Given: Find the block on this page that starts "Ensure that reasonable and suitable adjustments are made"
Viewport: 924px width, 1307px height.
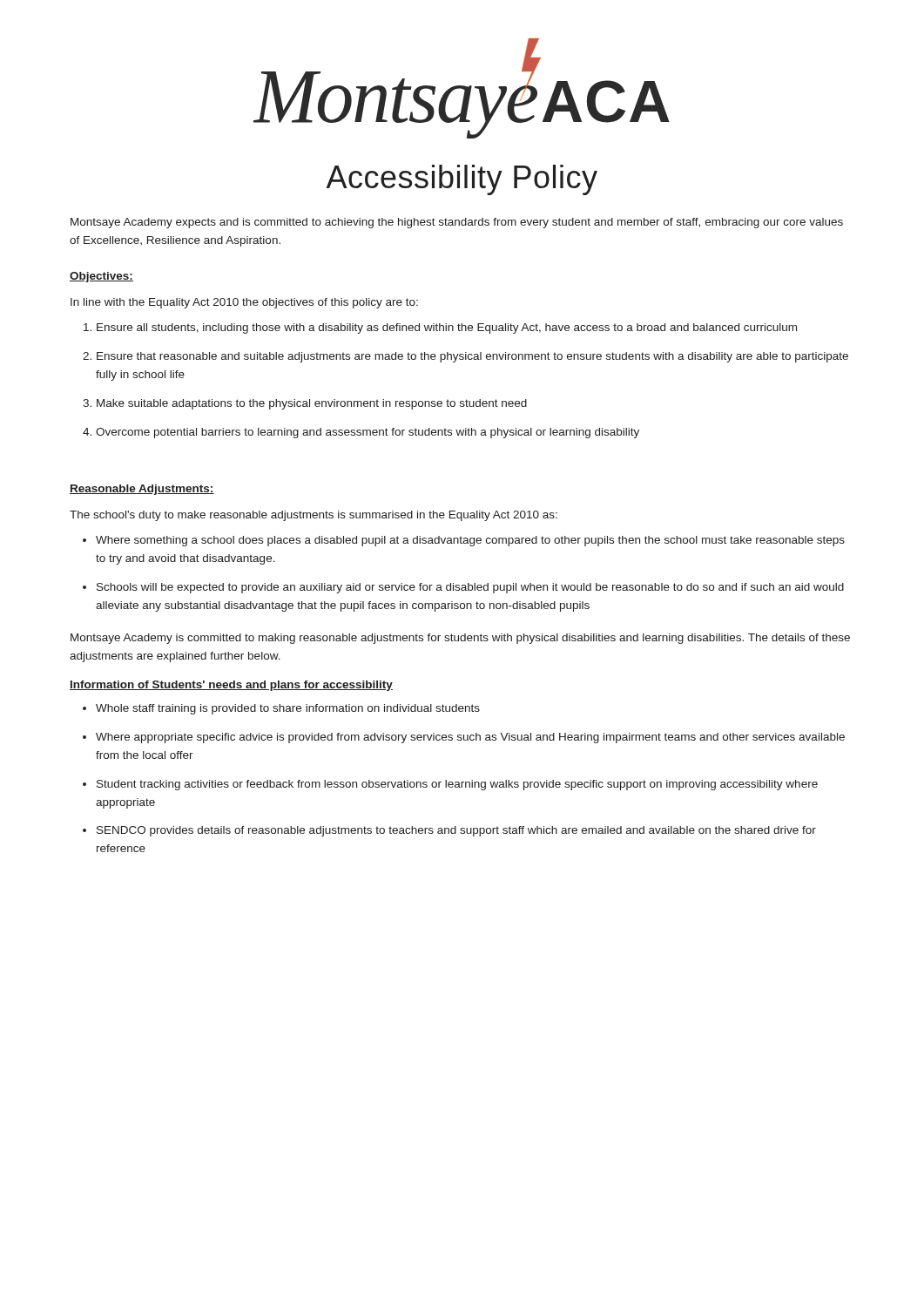Looking at the screenshot, I should tap(475, 366).
